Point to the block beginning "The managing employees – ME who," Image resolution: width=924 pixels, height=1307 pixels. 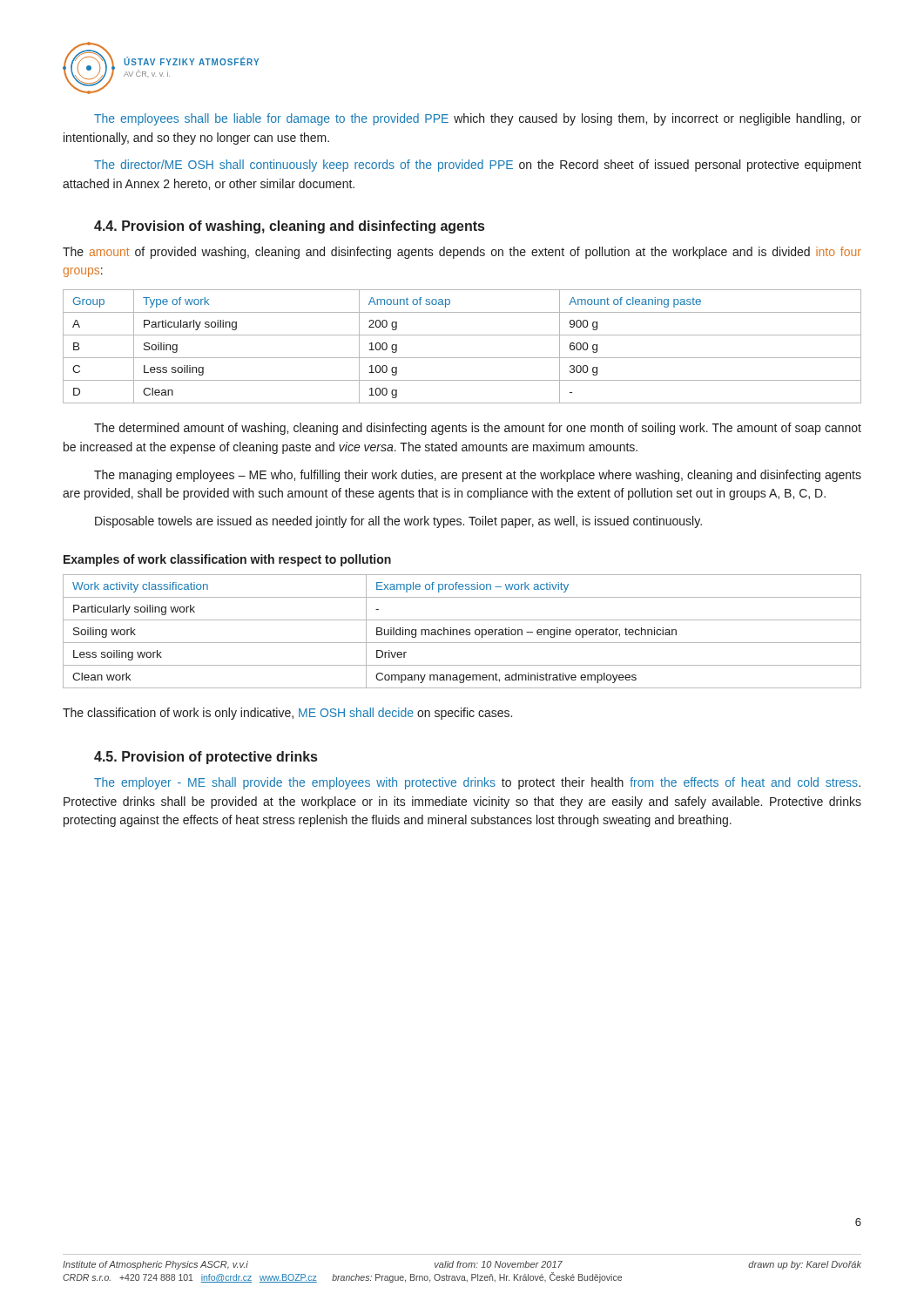click(x=462, y=485)
